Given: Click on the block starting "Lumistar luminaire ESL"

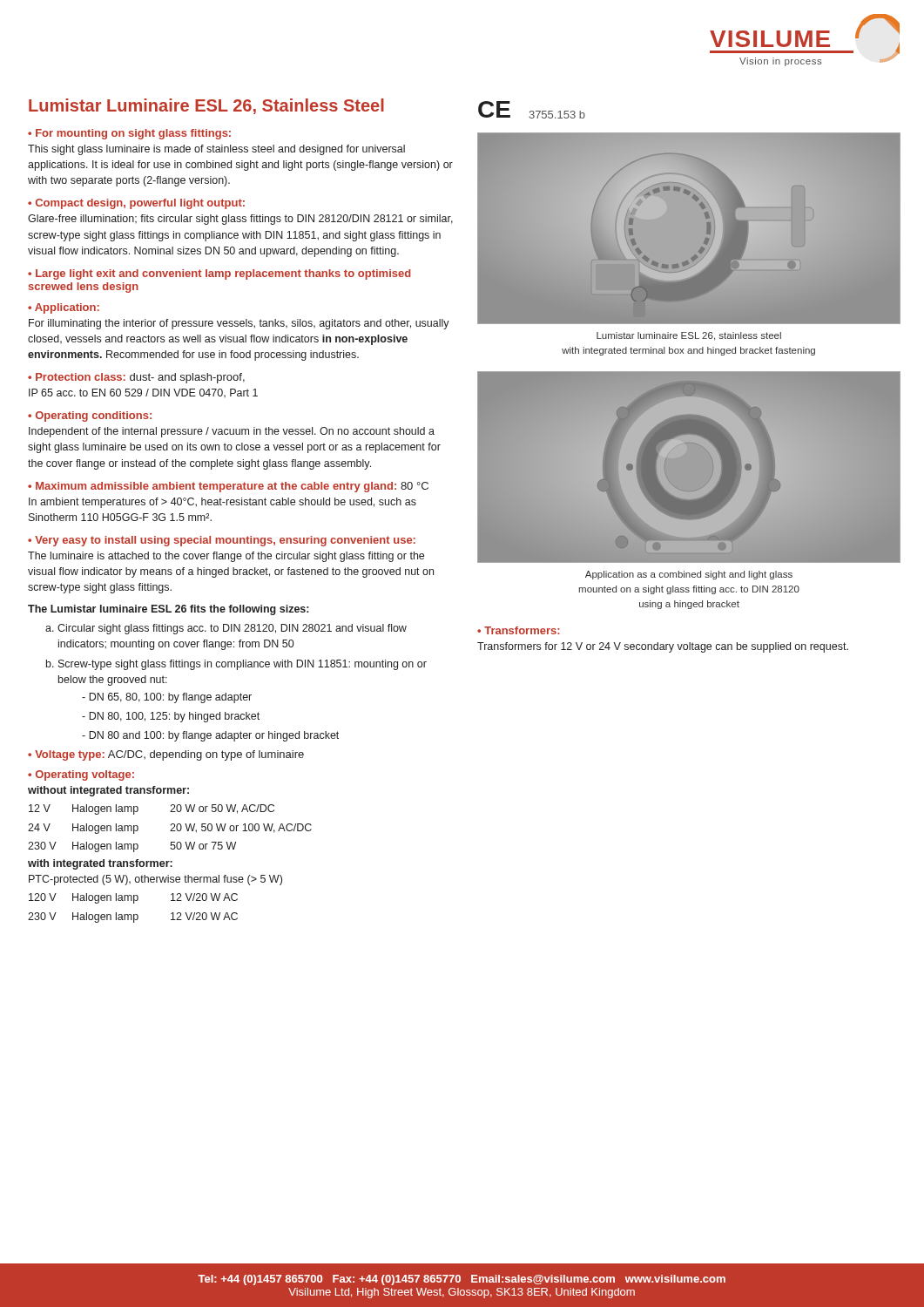Looking at the screenshot, I should pyautogui.click(x=689, y=343).
